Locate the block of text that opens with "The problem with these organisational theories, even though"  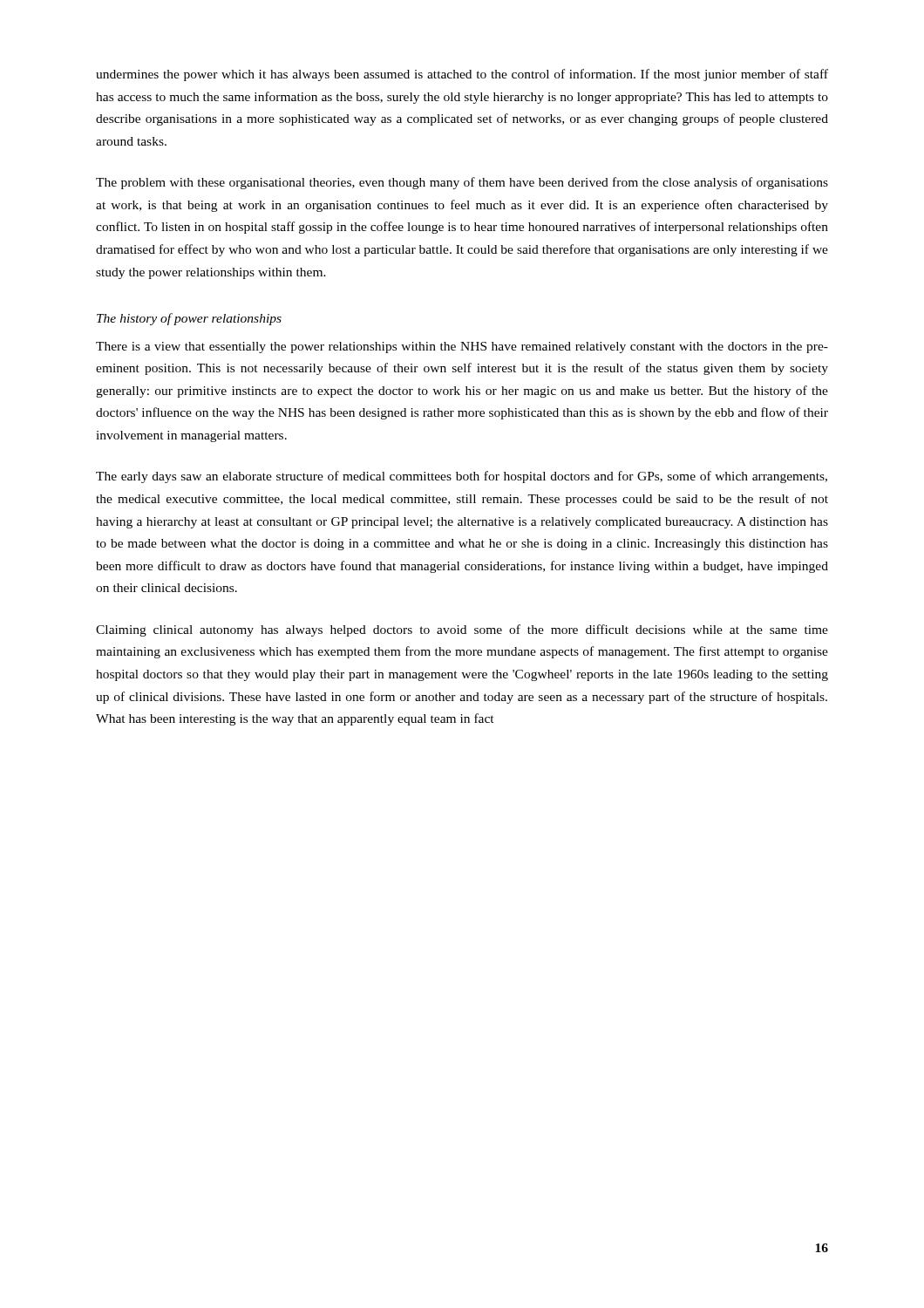click(462, 227)
